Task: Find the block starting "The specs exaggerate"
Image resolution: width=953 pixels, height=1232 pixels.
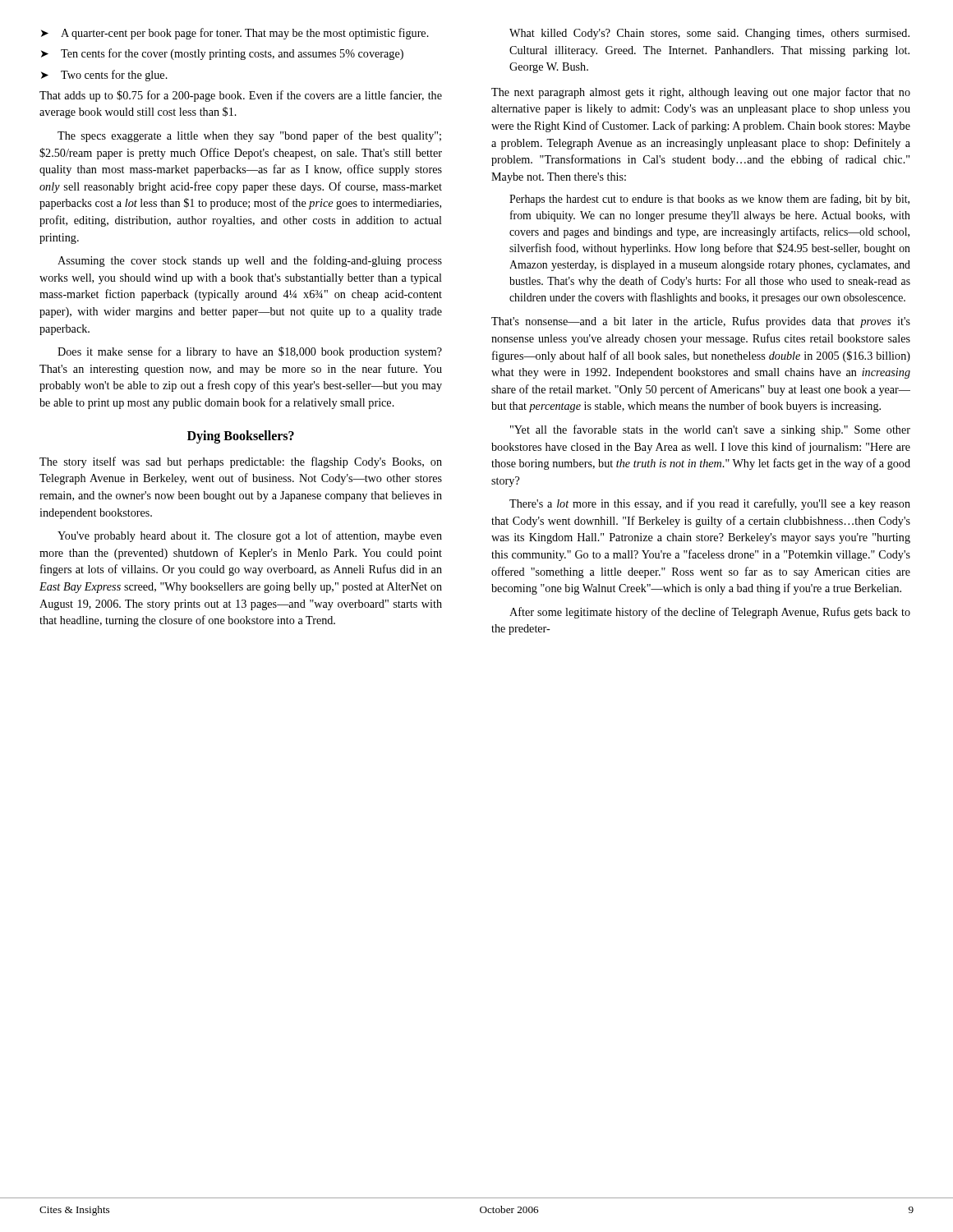Action: coord(241,187)
